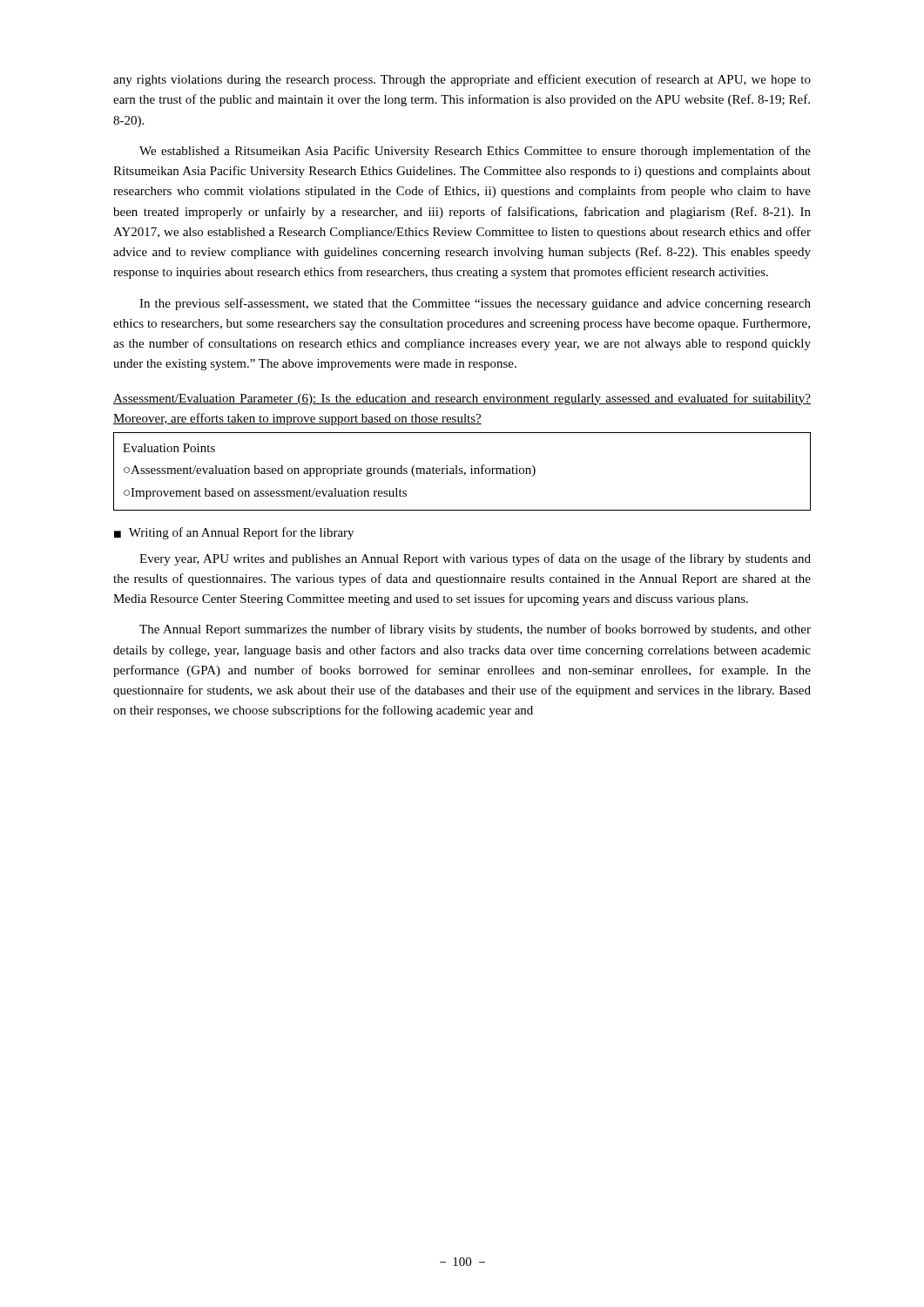Click on the text block containing "The Annual Report summarizes"
This screenshot has height=1307, width=924.
point(462,670)
